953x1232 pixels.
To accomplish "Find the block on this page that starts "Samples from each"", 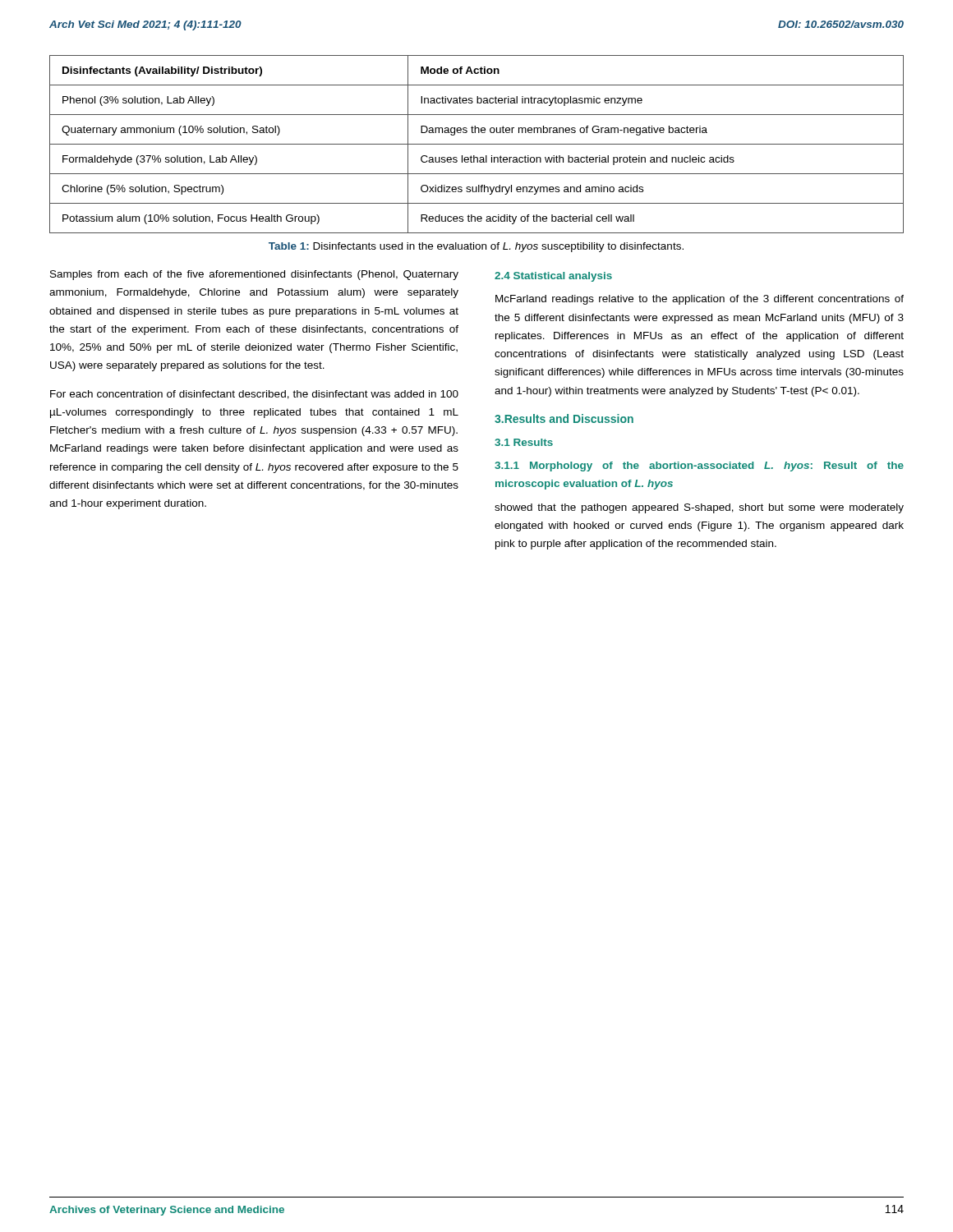I will [x=254, y=320].
